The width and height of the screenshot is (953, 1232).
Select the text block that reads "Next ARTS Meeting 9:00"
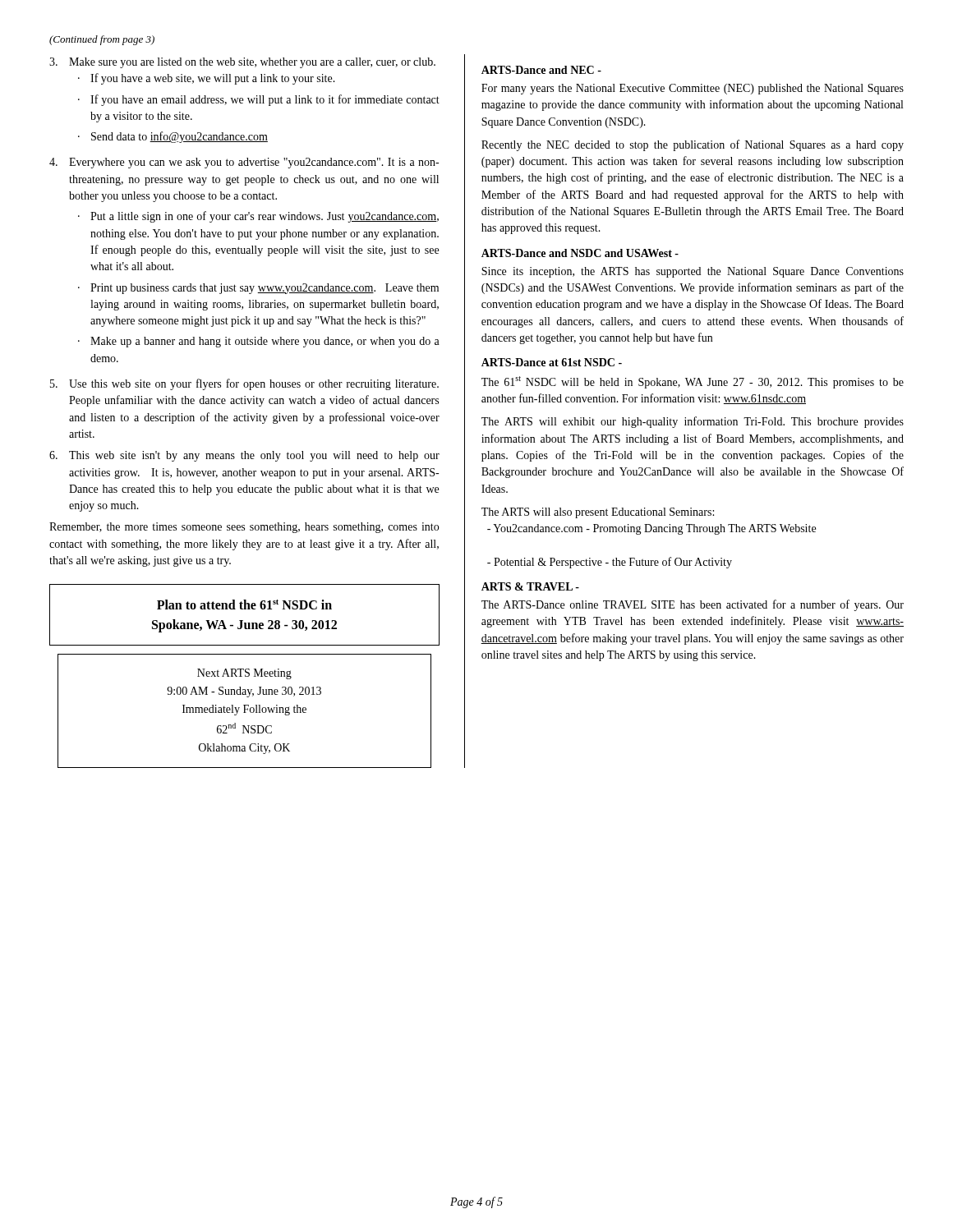244,710
